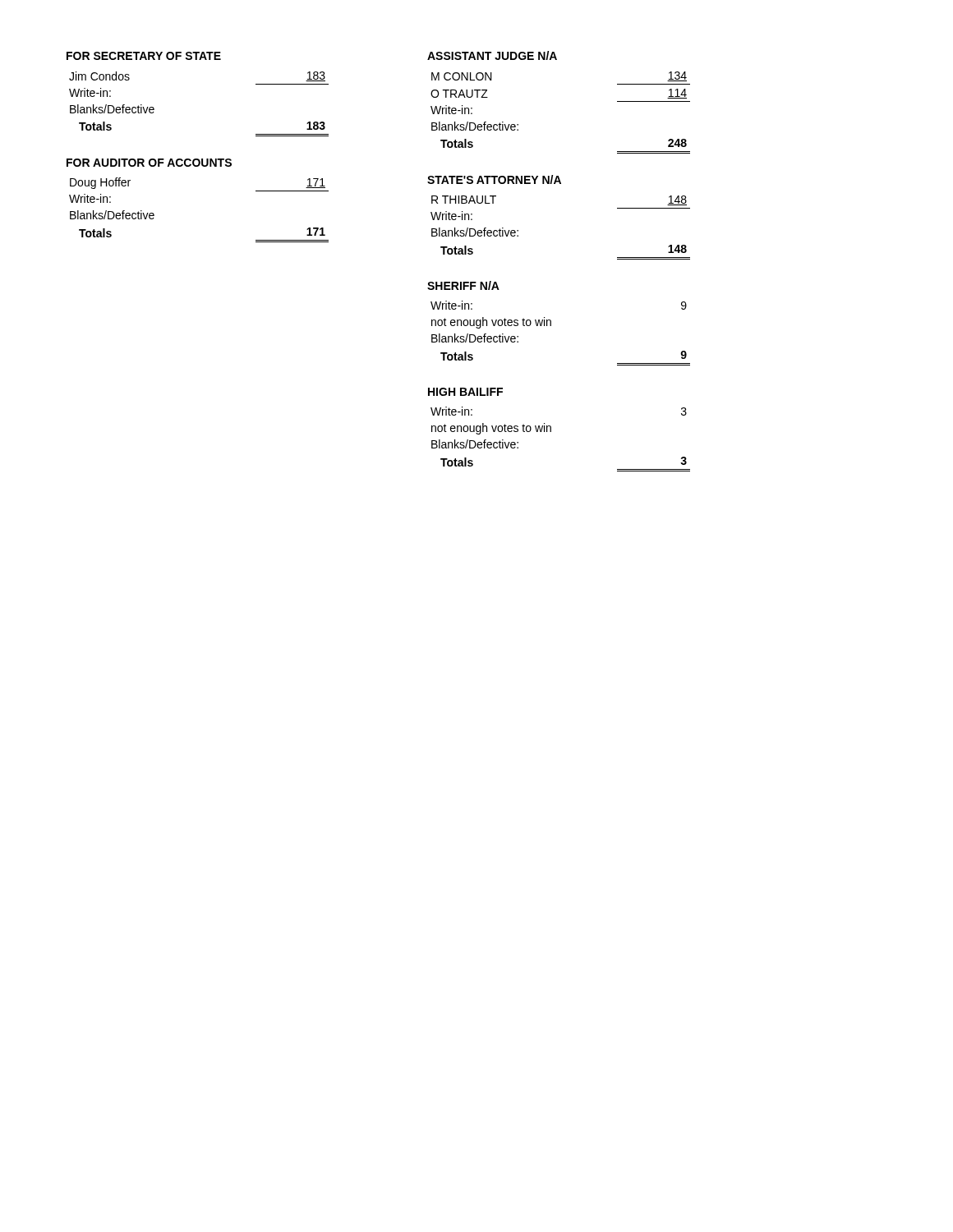
Task: Click on the table containing "Jim Condos"
Action: point(246,102)
